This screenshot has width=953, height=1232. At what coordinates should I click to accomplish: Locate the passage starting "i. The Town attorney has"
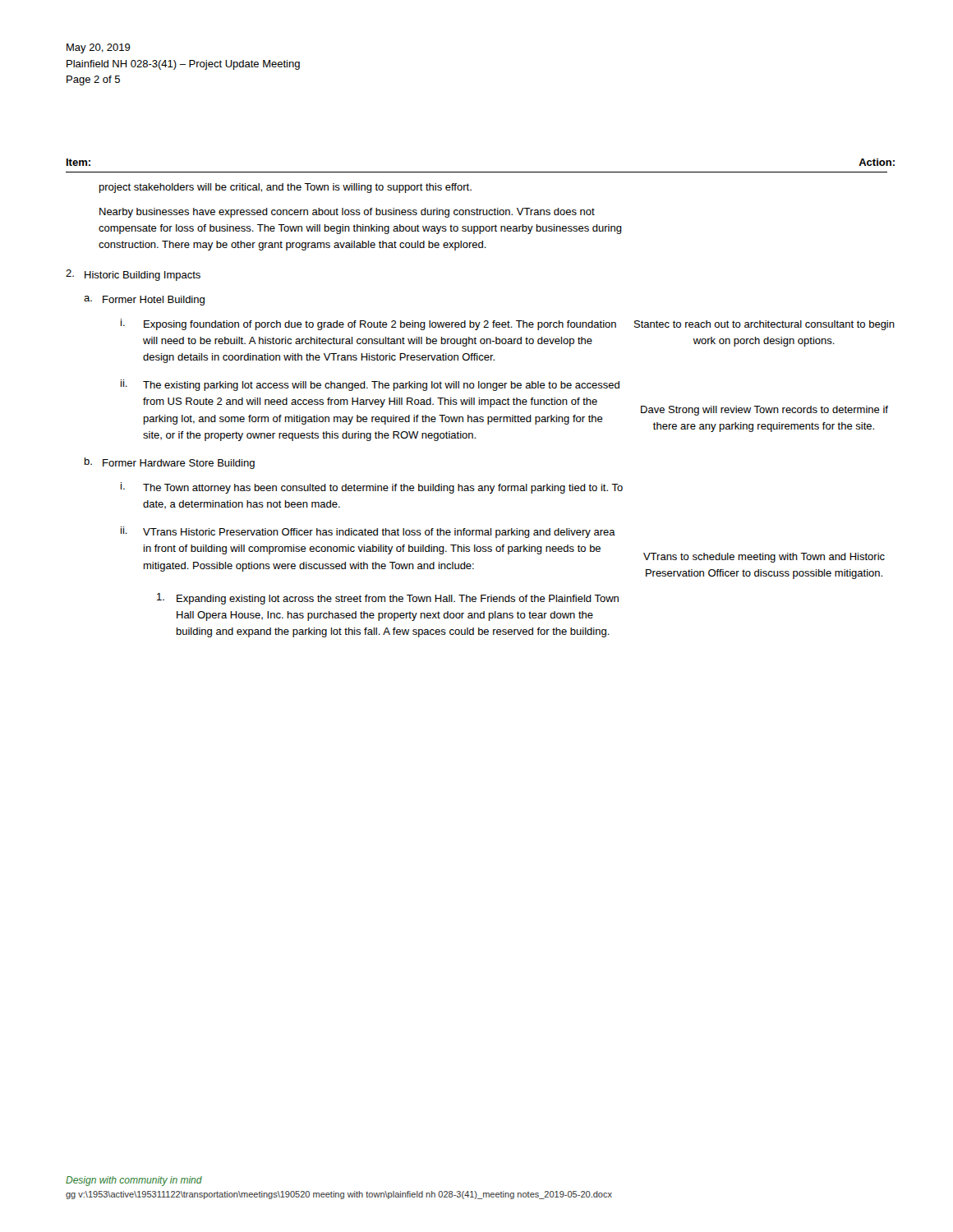[372, 496]
